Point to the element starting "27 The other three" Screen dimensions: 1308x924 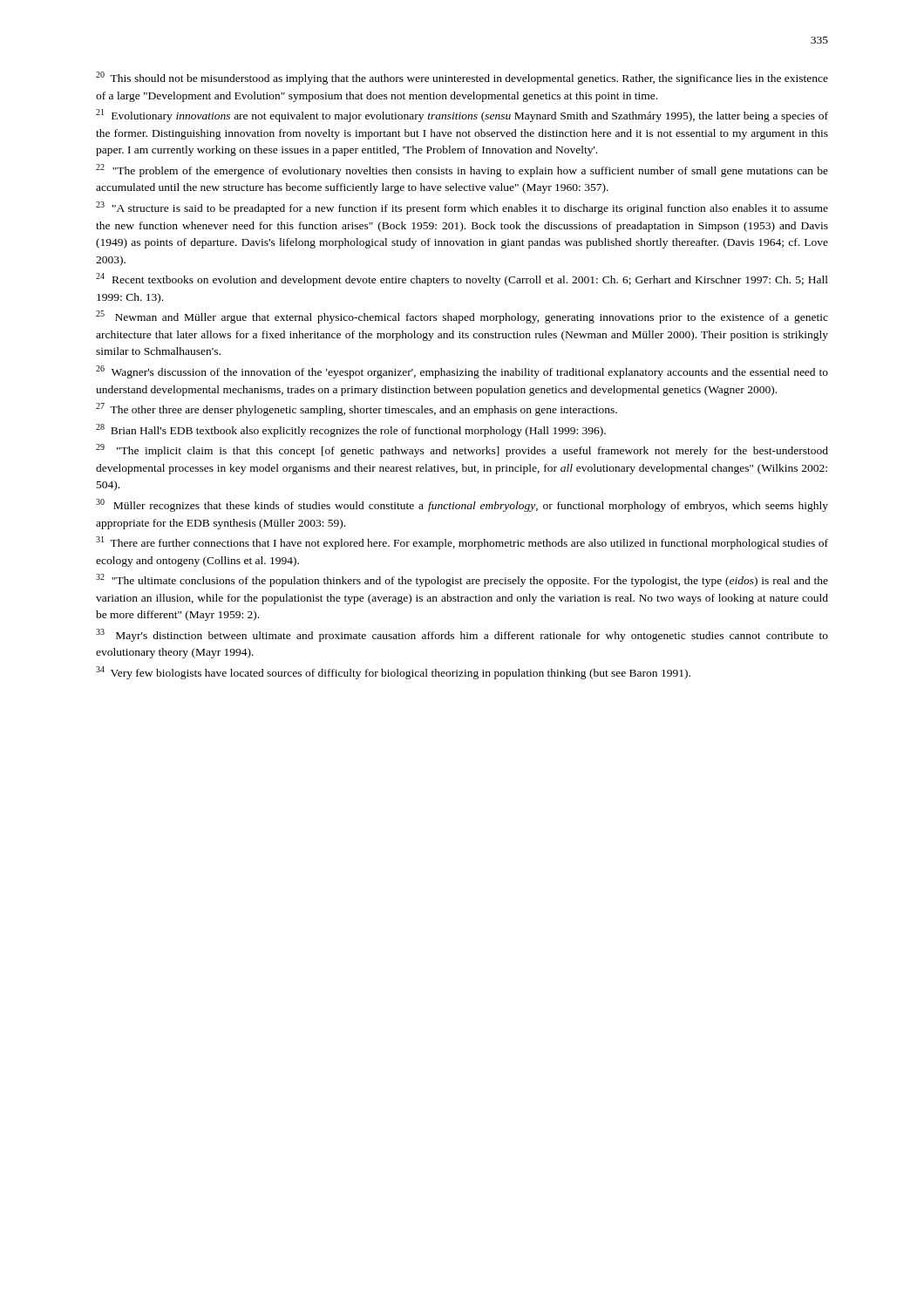357,409
